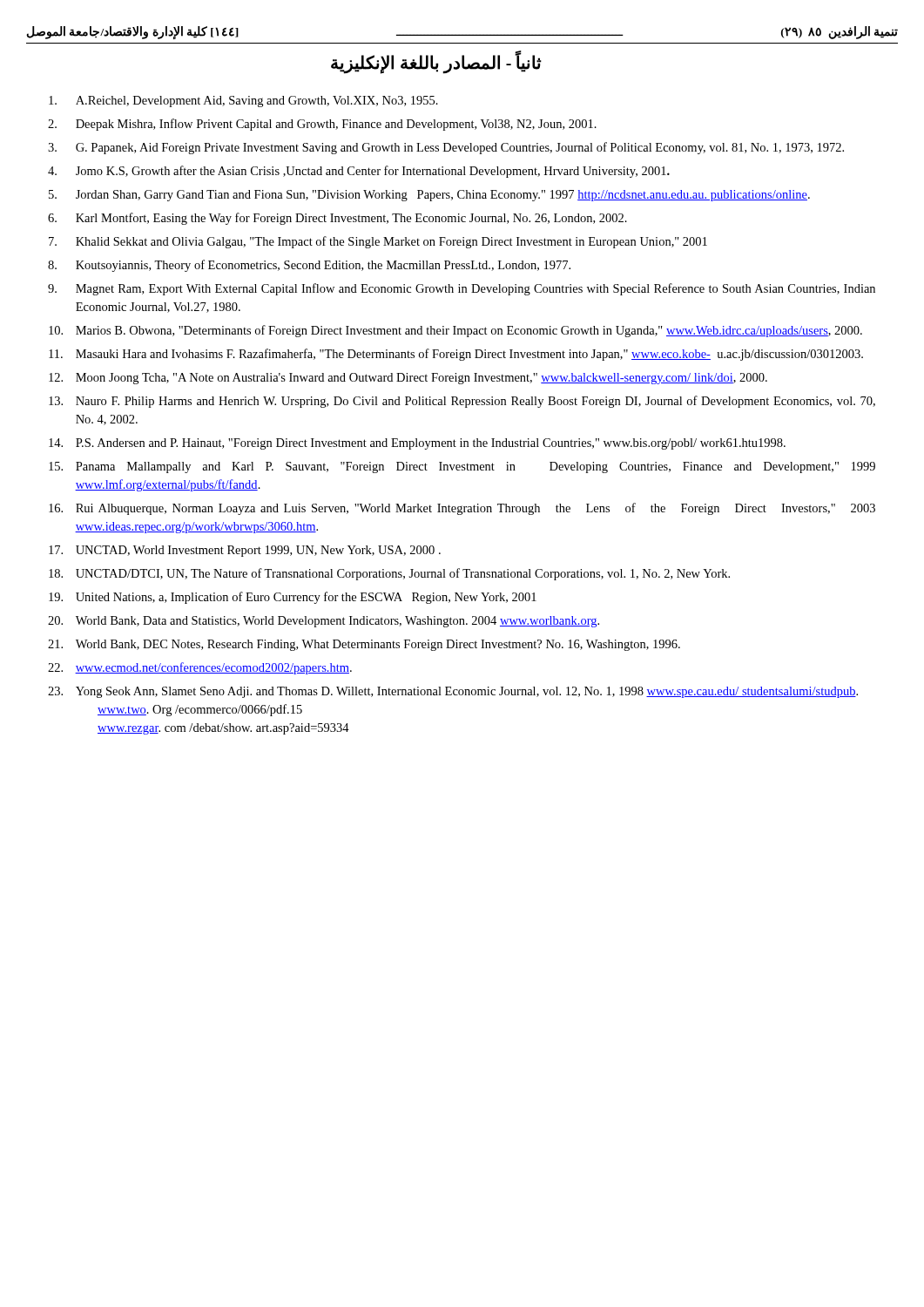Find the block on this page that starts "16. Rui Albuquerque, Norman Loayza and"
Screen dimensions: 1307x924
[462, 518]
